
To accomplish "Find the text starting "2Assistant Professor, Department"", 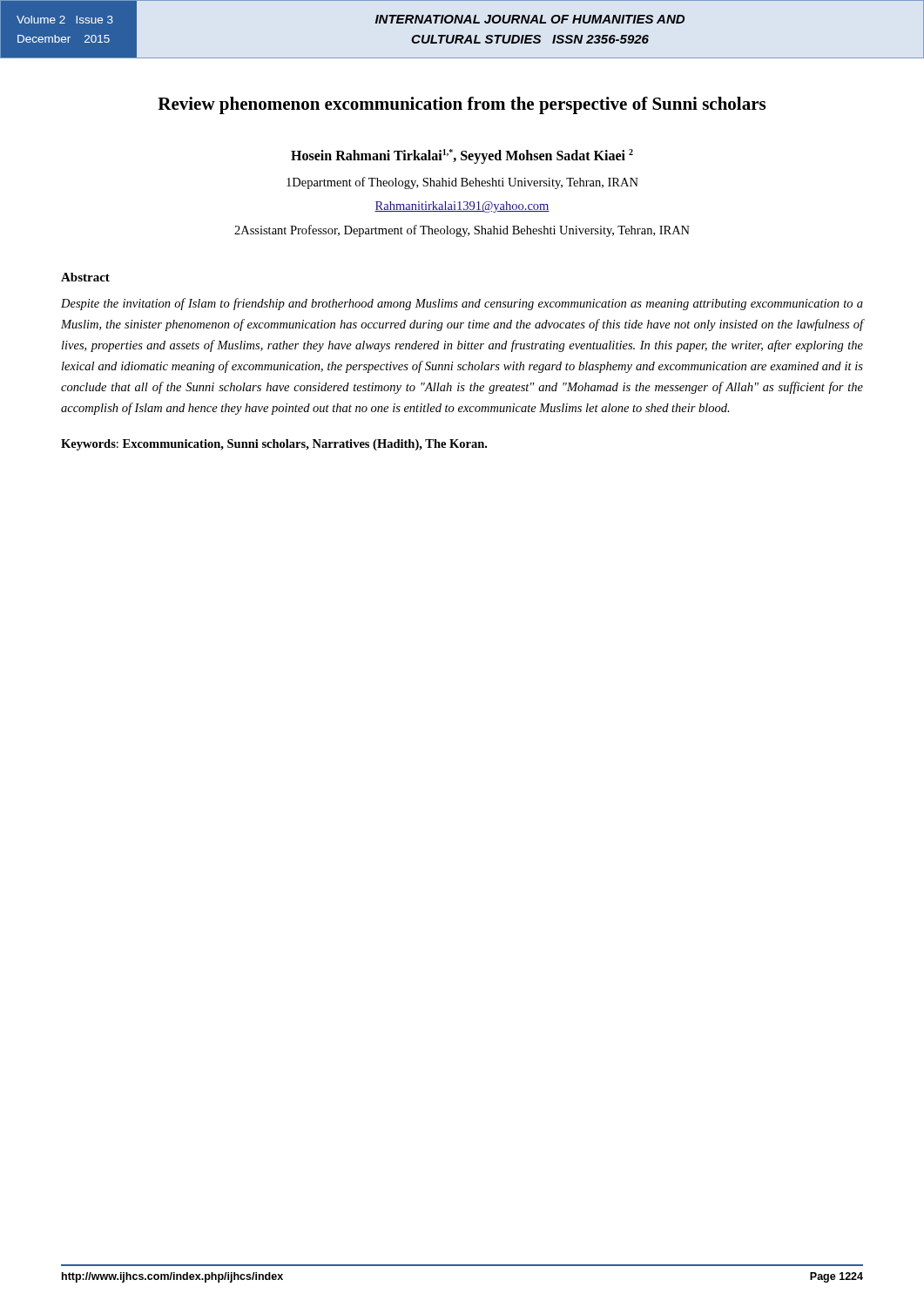I will point(462,231).
